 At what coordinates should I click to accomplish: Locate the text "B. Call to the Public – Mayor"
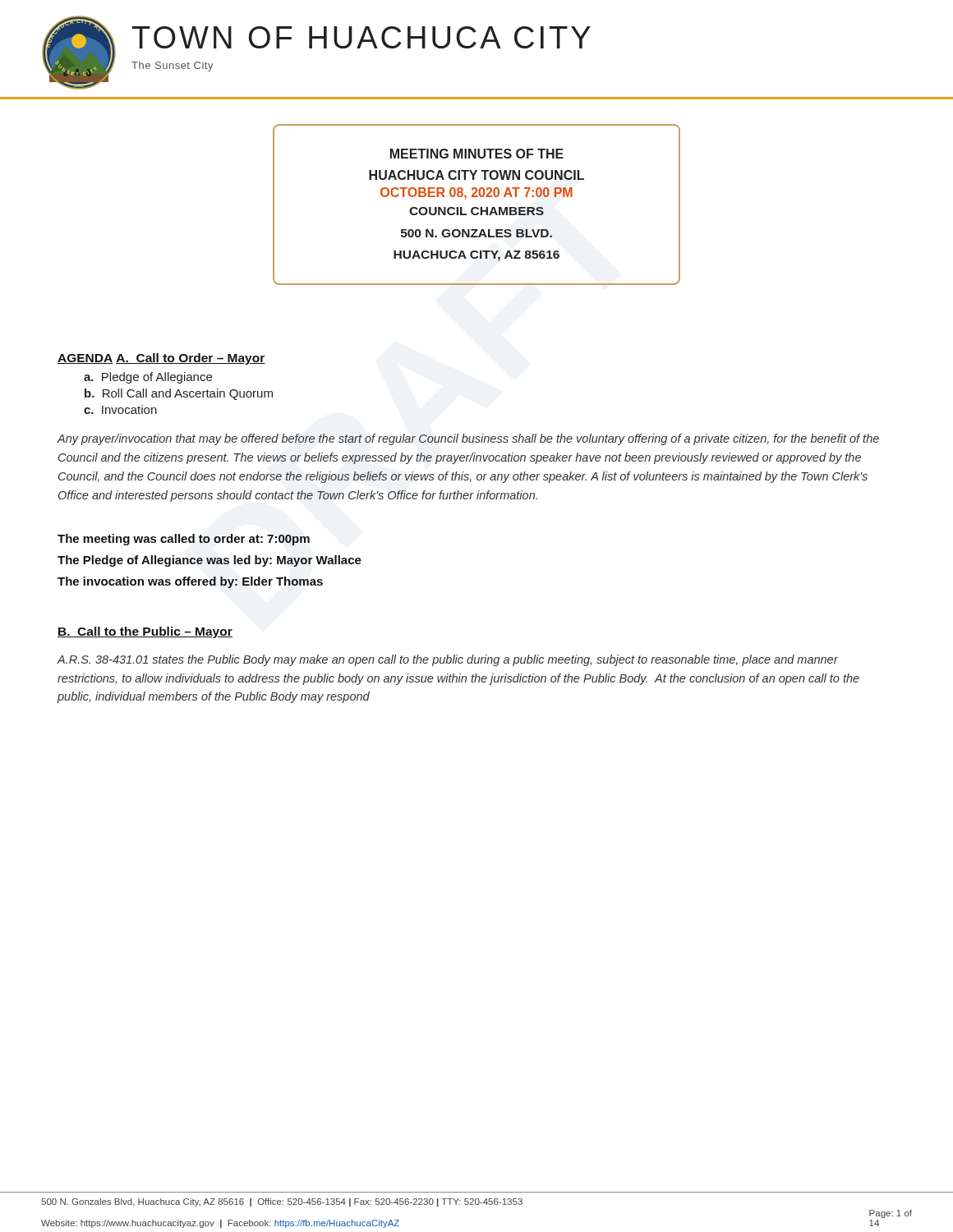click(145, 631)
